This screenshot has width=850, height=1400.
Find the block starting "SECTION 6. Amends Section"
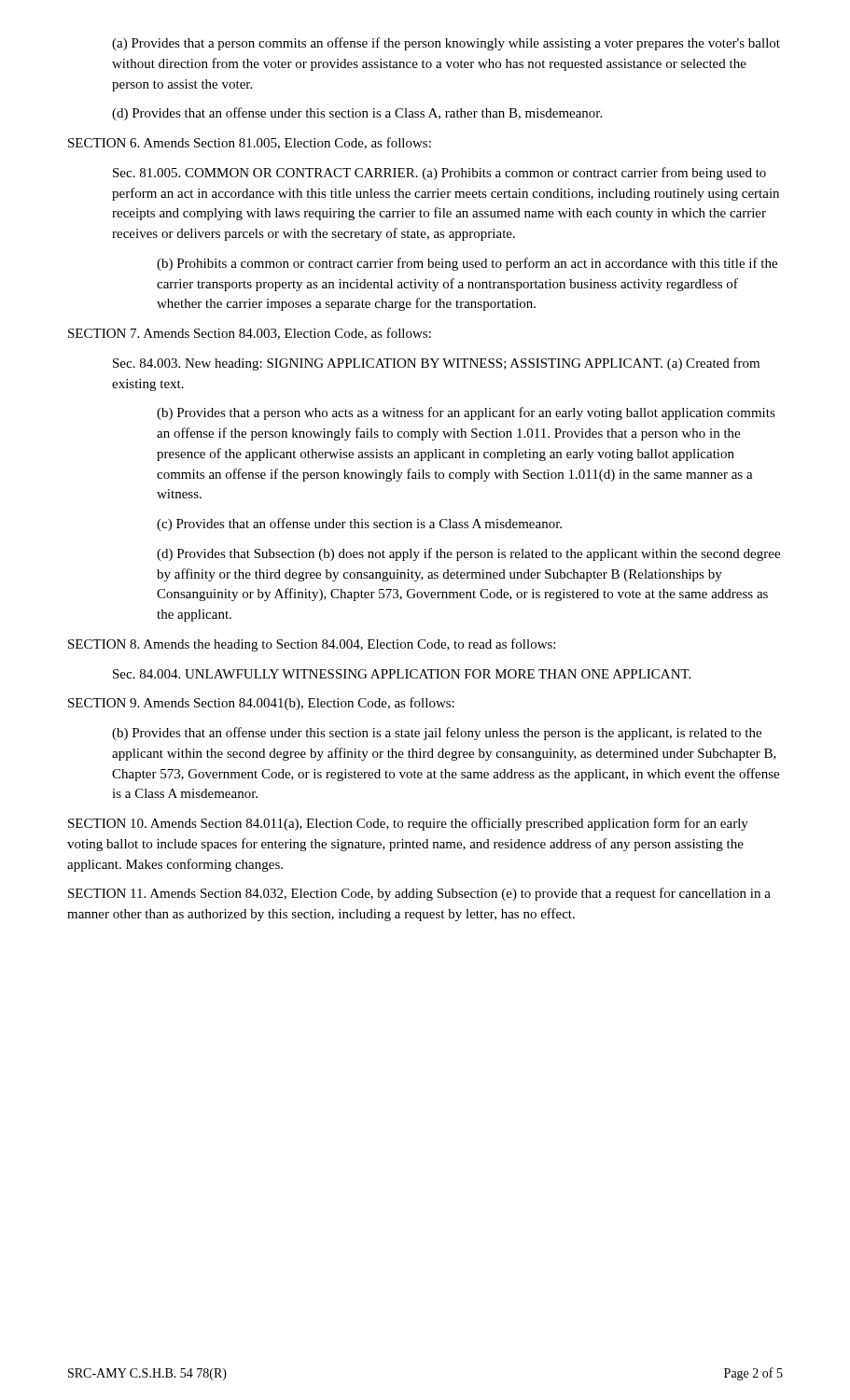pyautogui.click(x=425, y=144)
